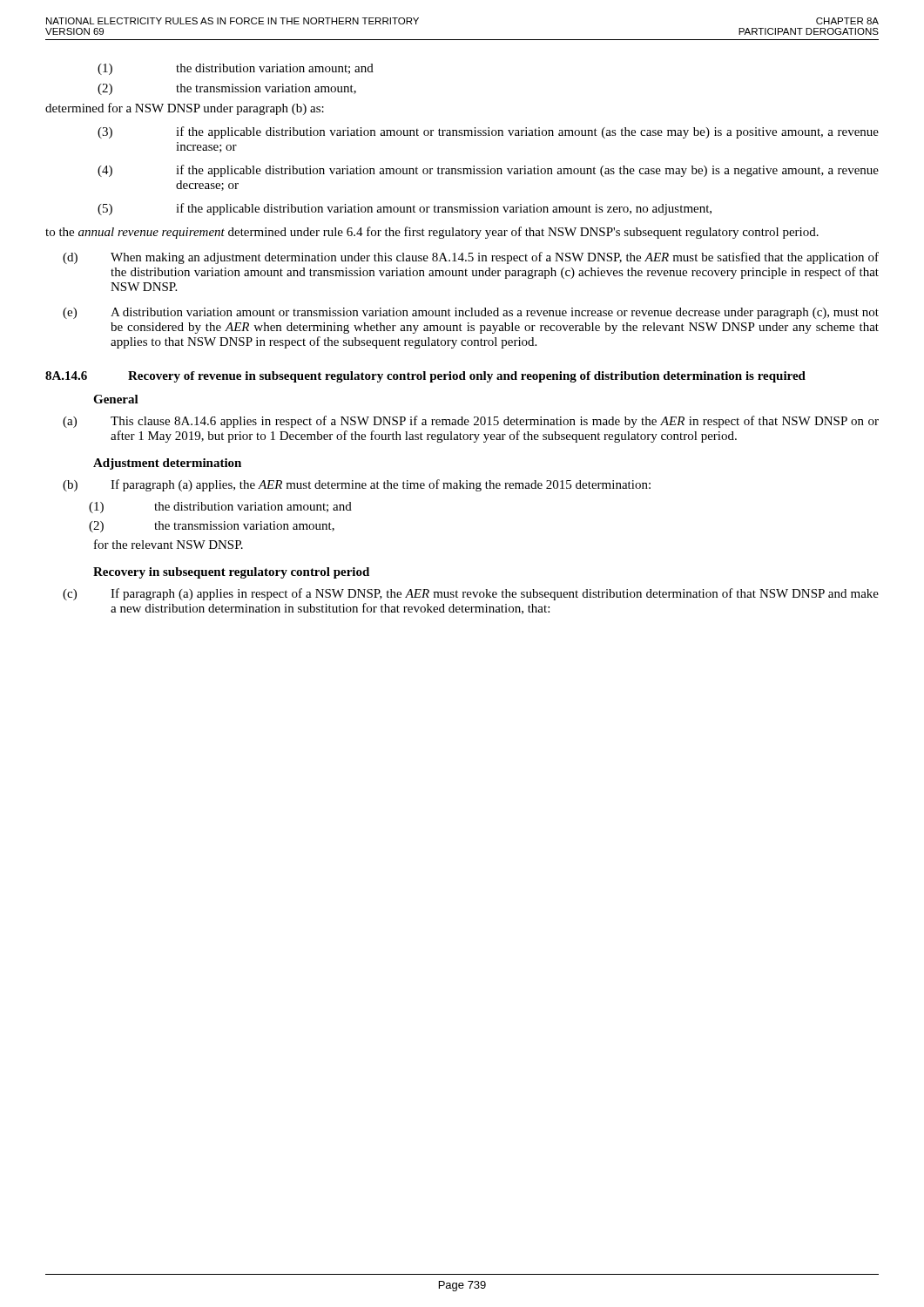
Task: Point to the block beginning "(5) if the"
Action: [462, 209]
